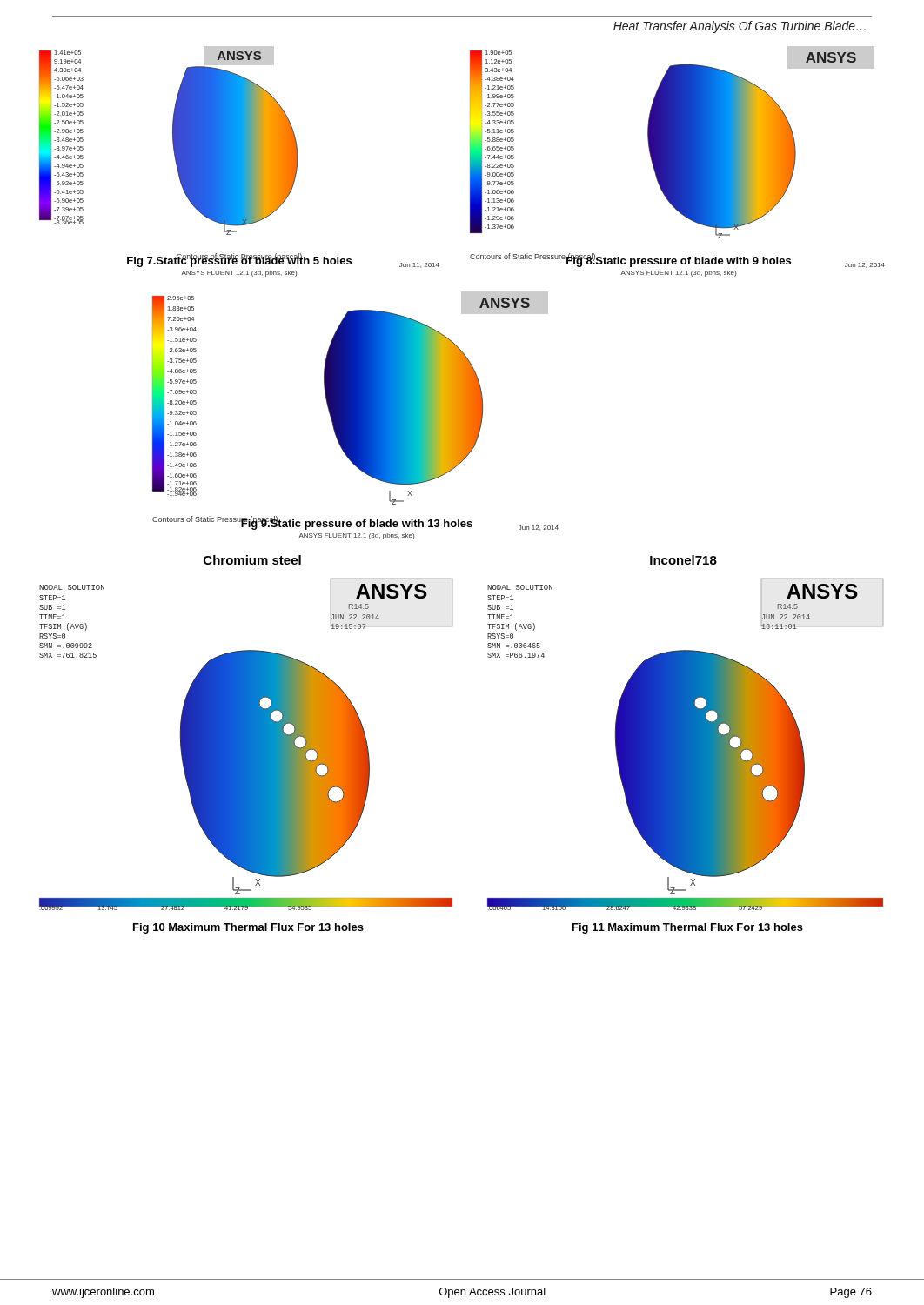Click on the caption that reads "Fig 7.Static pressure of blade"
924x1305 pixels.
point(239,261)
